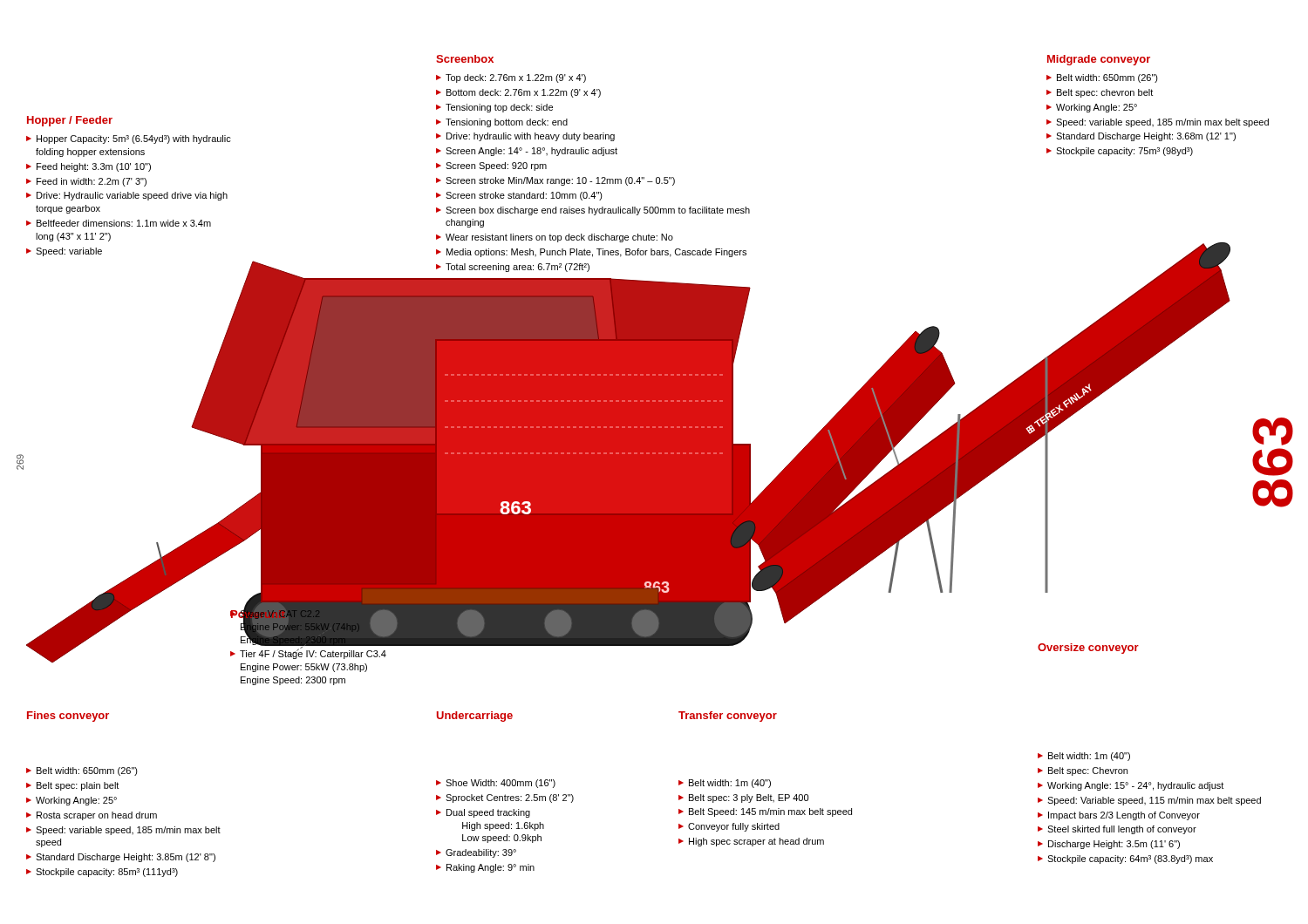Click on the text starting "Hopper / Feeder"

[69, 120]
